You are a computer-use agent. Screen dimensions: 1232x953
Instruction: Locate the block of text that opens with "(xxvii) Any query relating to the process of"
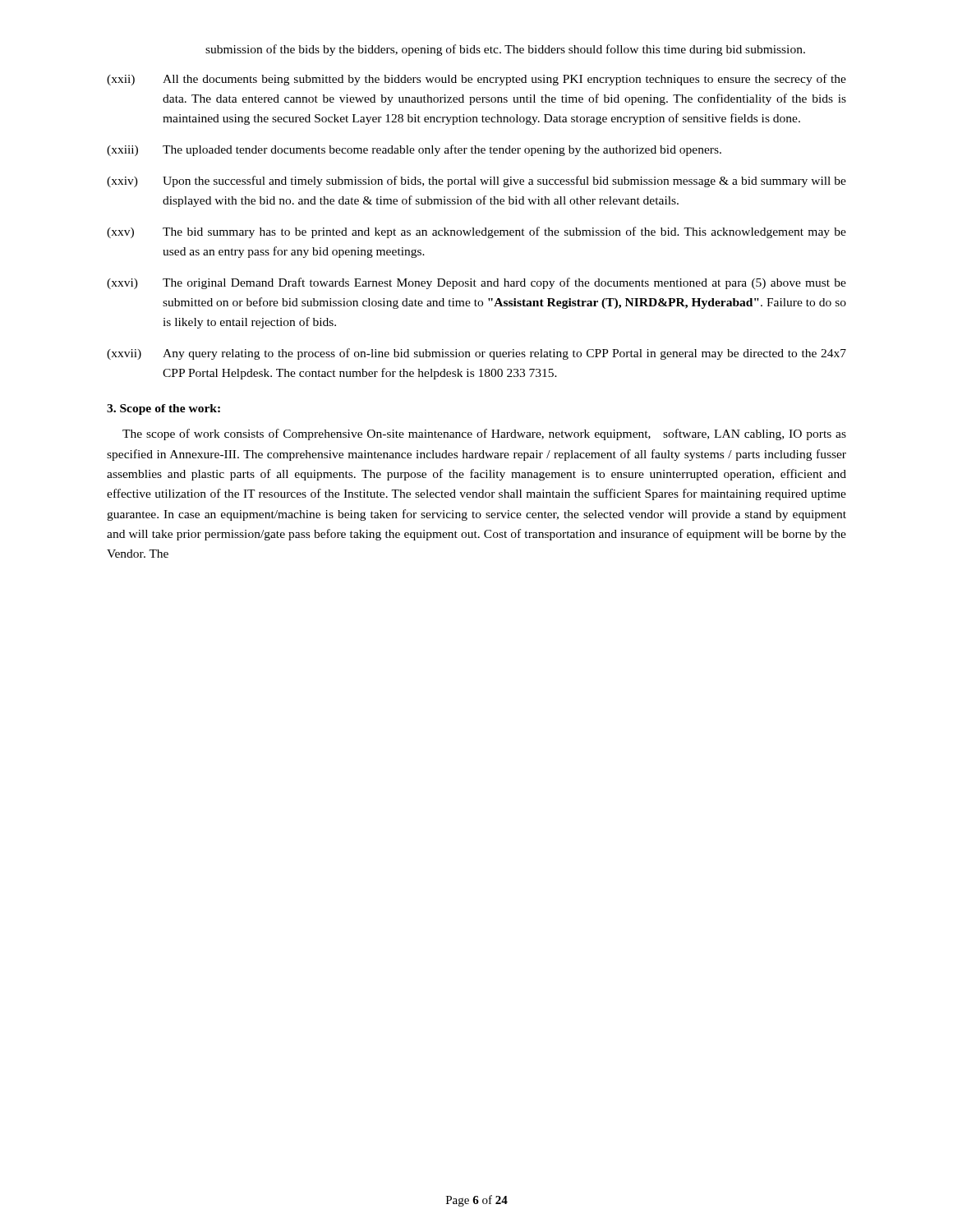coord(476,363)
